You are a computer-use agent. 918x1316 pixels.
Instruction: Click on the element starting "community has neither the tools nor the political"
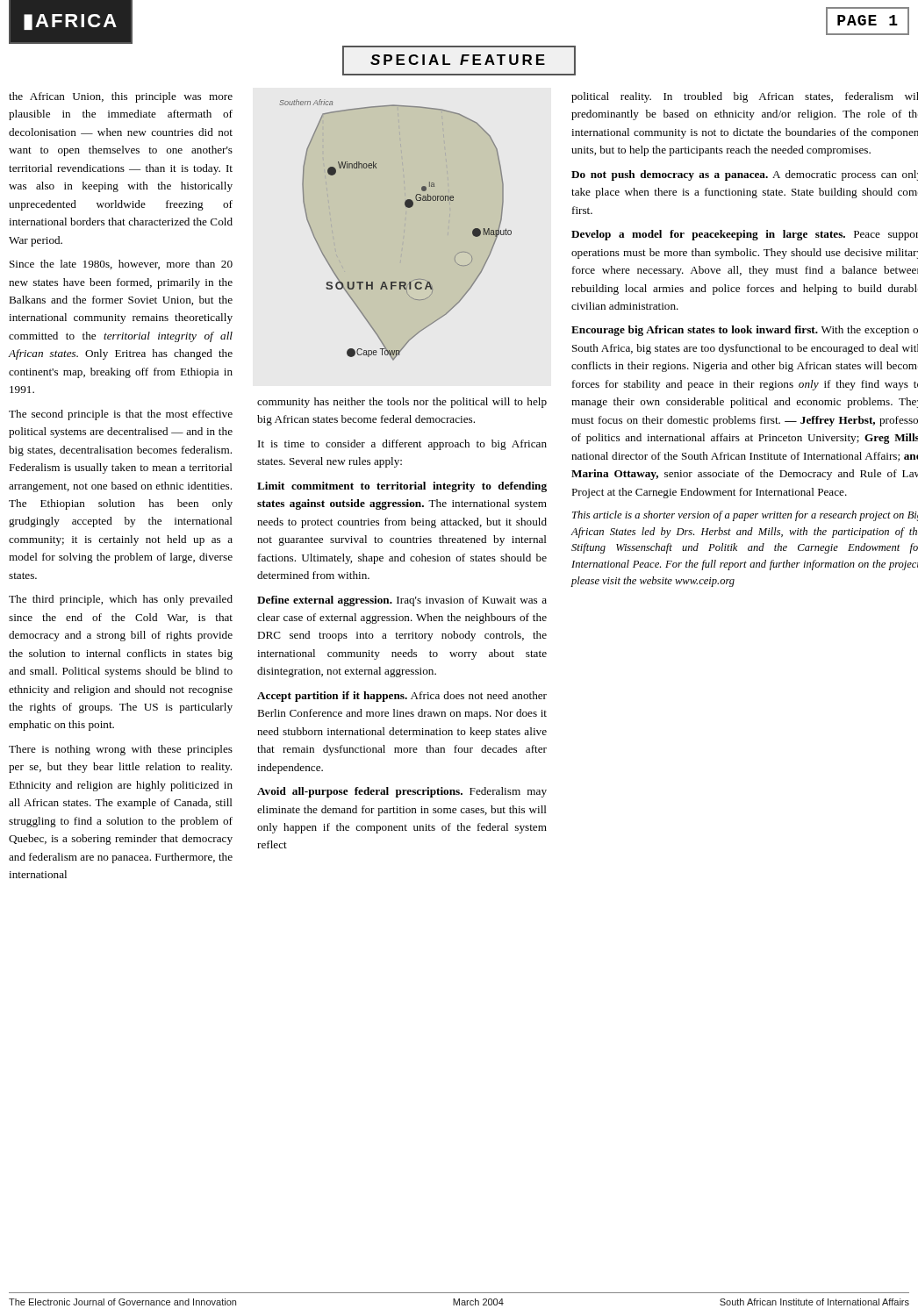pyautogui.click(x=402, y=624)
